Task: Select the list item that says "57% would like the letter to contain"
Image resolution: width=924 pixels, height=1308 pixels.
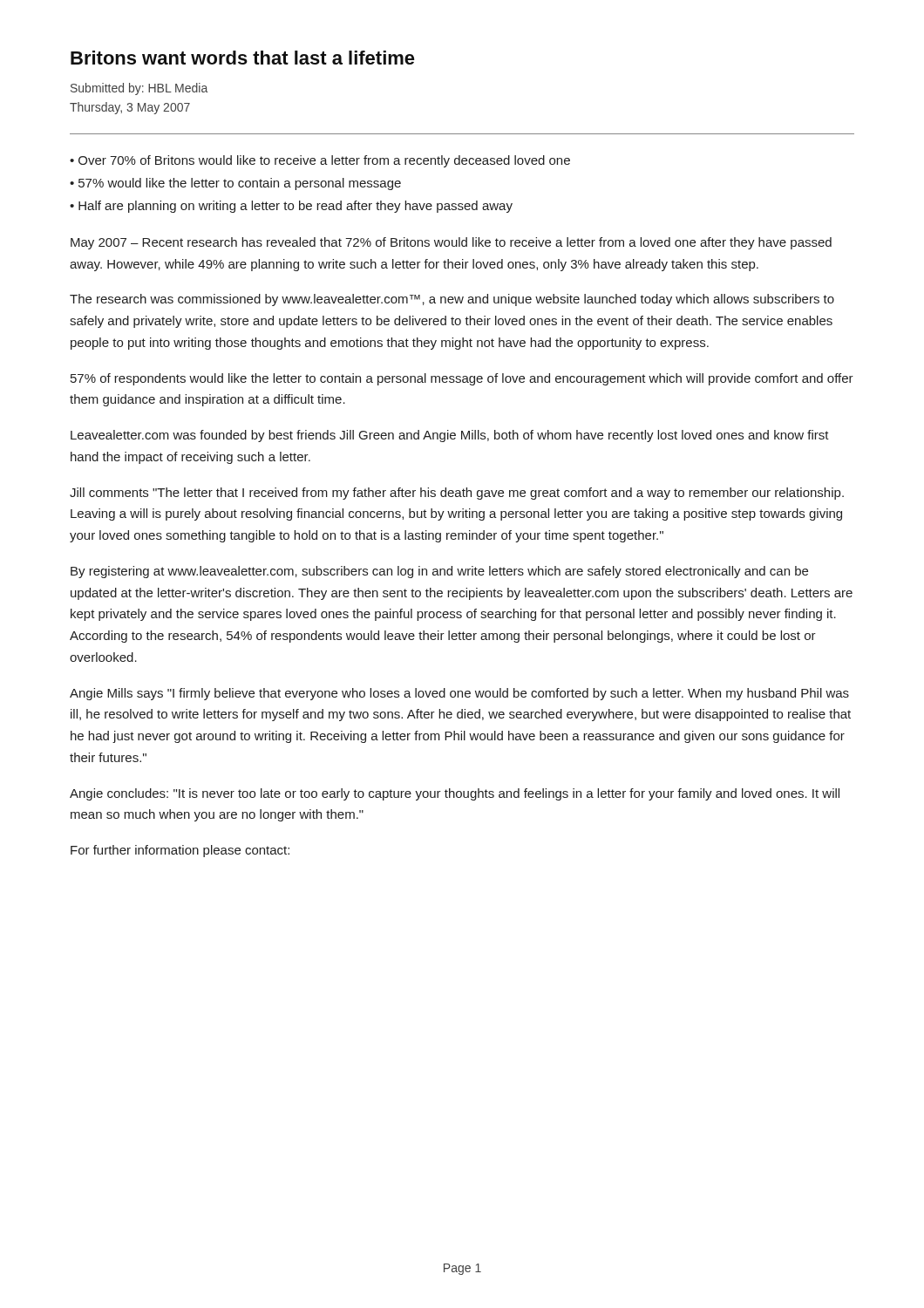Action: click(240, 183)
